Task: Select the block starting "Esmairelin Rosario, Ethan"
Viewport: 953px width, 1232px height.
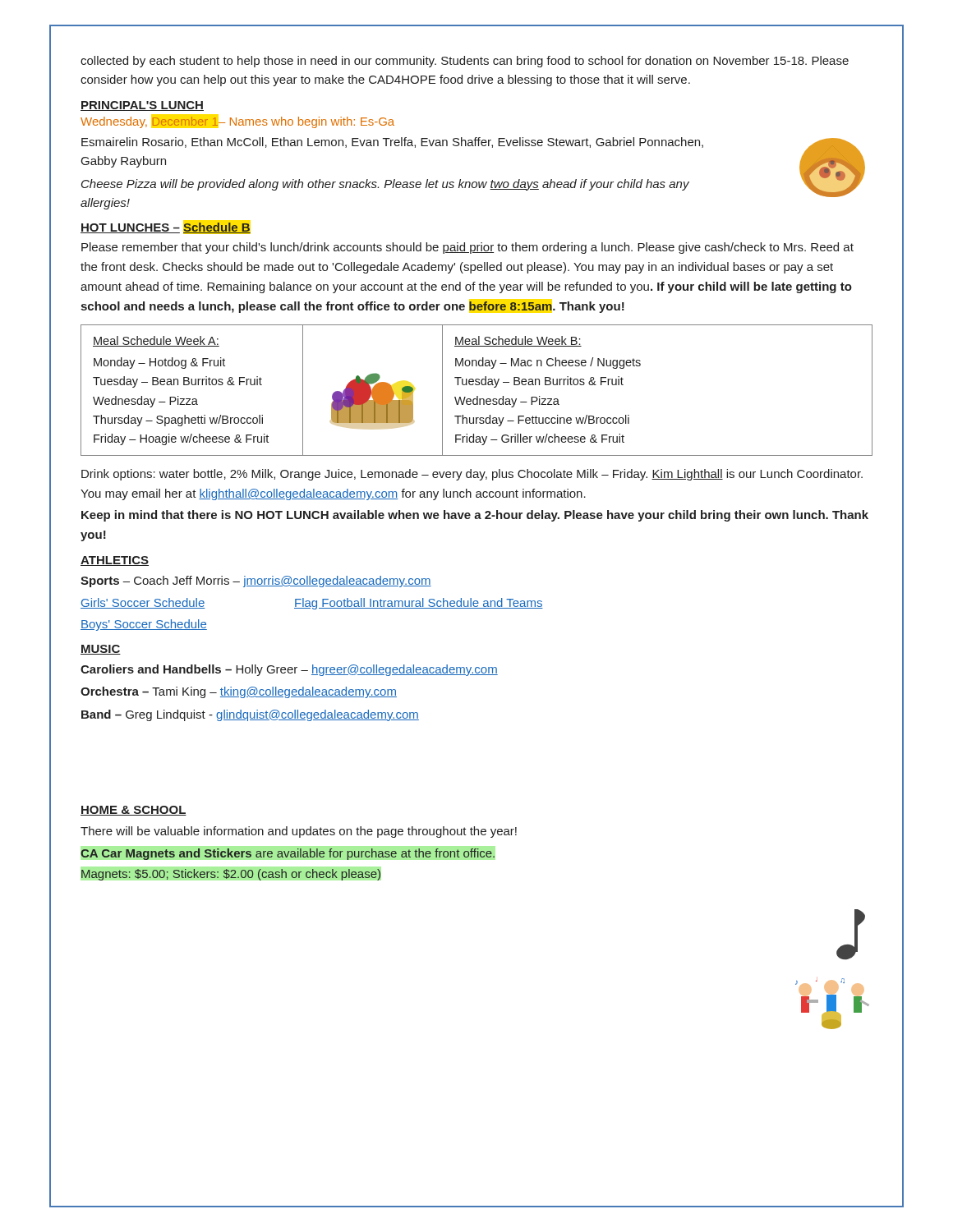Action: coord(392,151)
